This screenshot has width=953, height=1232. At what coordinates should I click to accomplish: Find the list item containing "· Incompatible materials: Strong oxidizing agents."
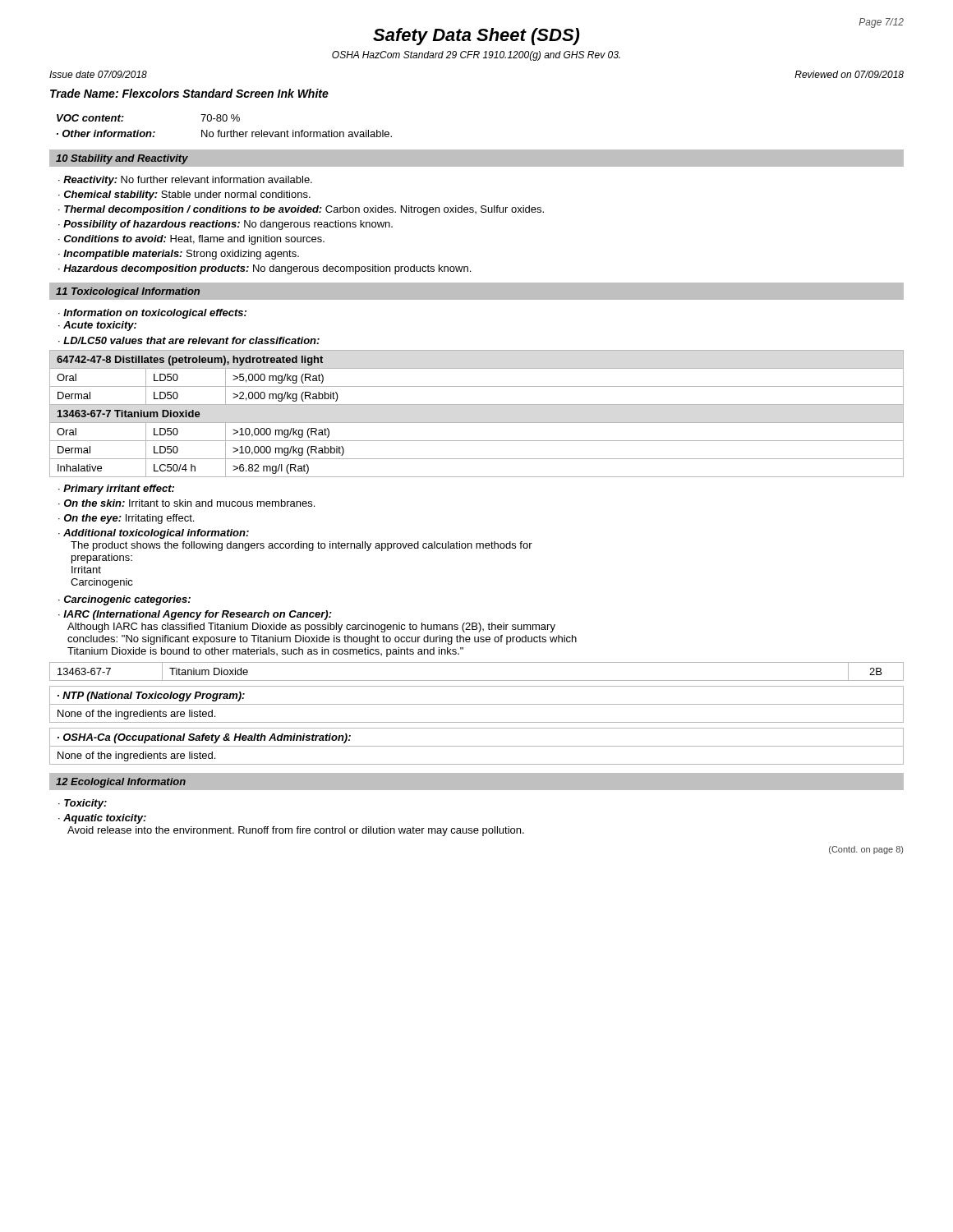click(179, 253)
